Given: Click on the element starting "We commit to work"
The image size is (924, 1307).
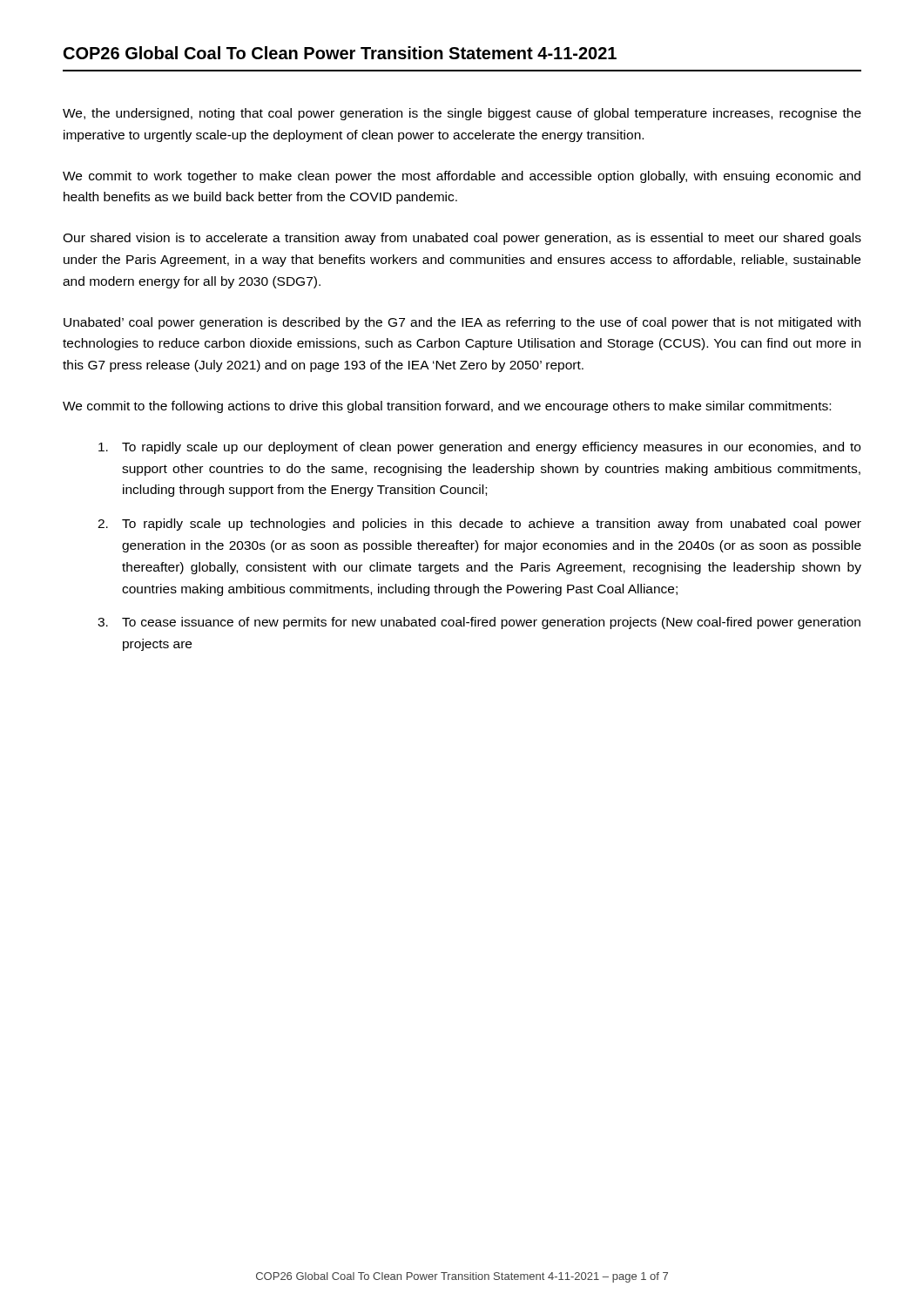Looking at the screenshot, I should point(462,186).
